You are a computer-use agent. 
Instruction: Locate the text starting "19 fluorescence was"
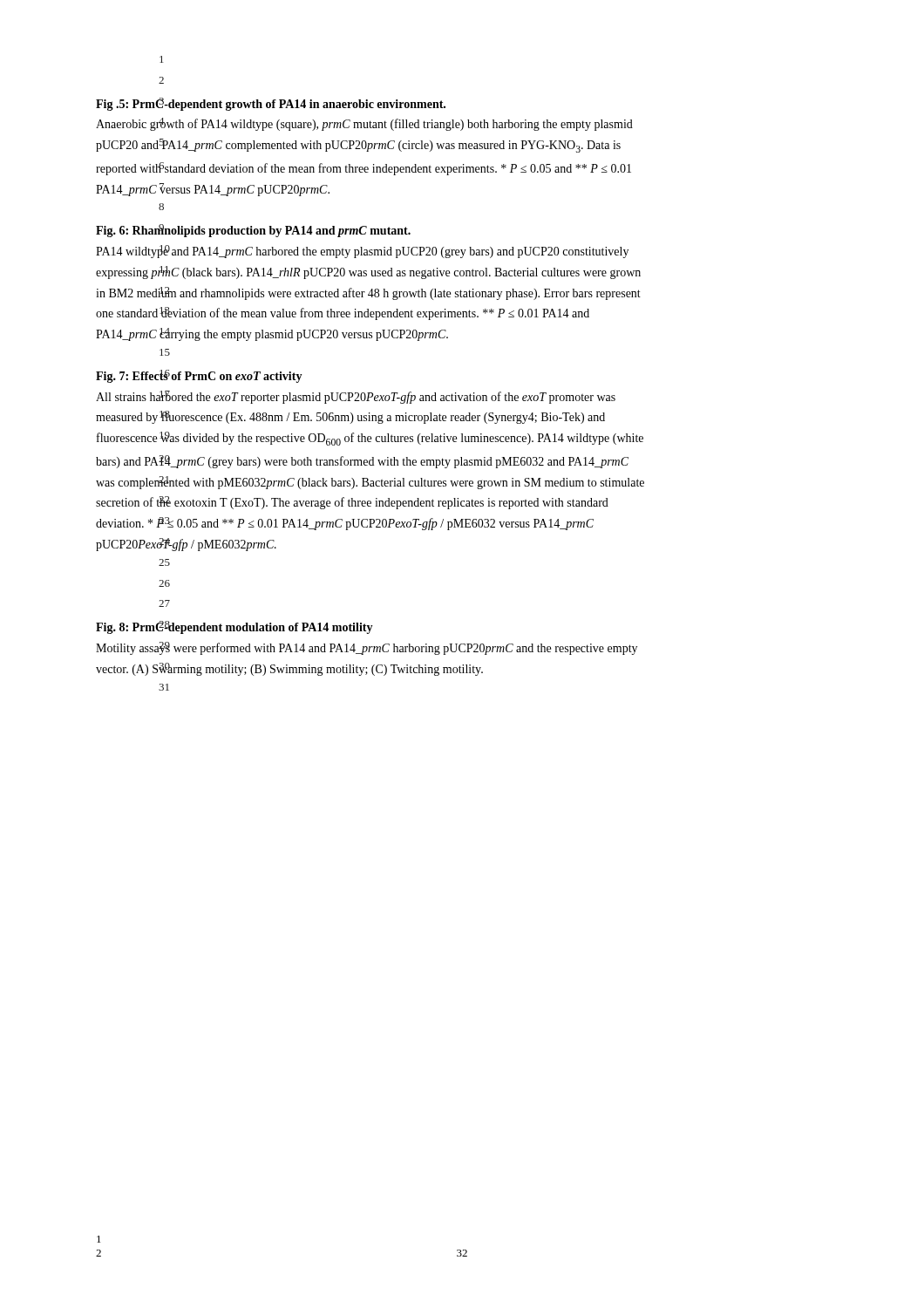pos(453,440)
